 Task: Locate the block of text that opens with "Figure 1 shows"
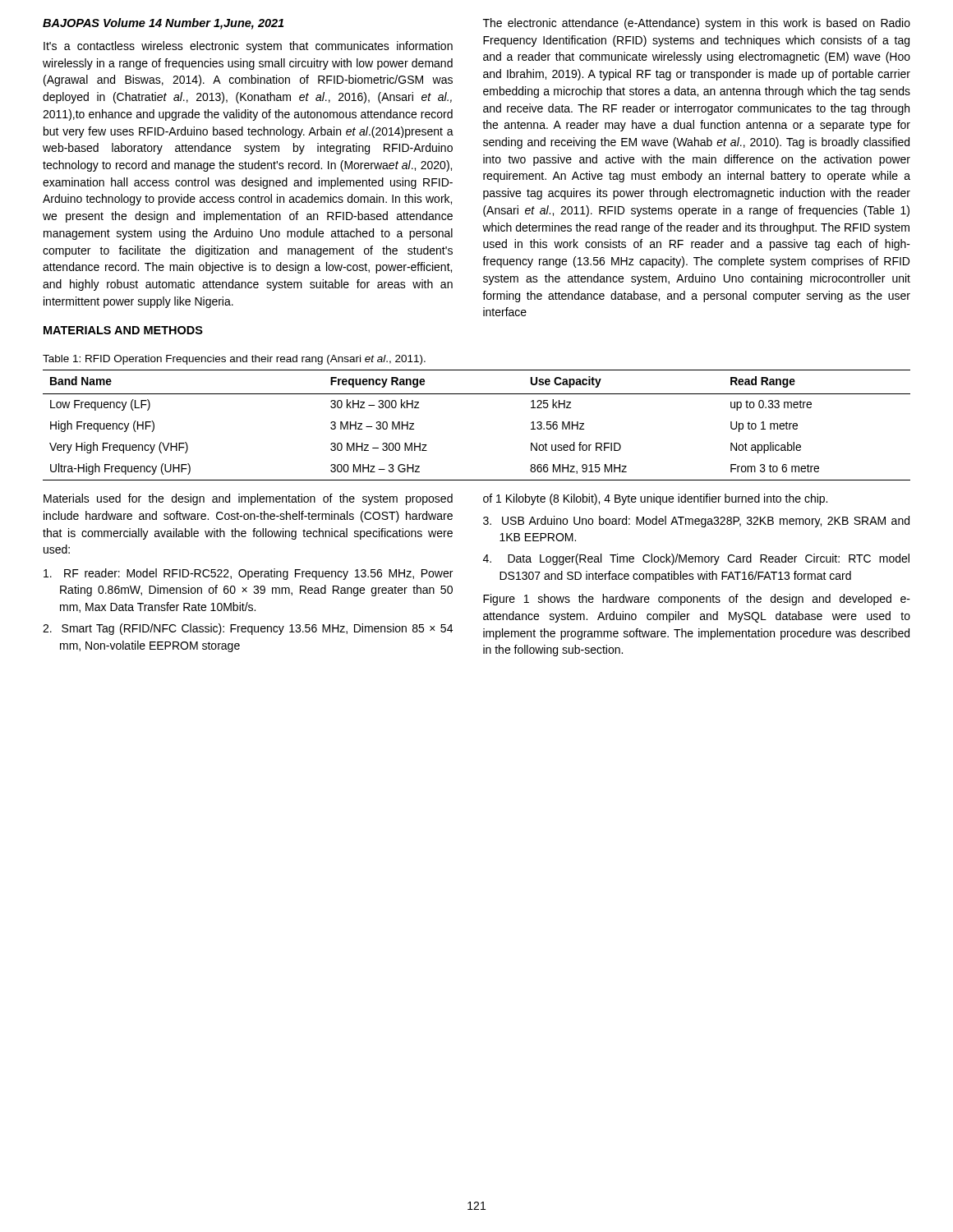tap(696, 625)
